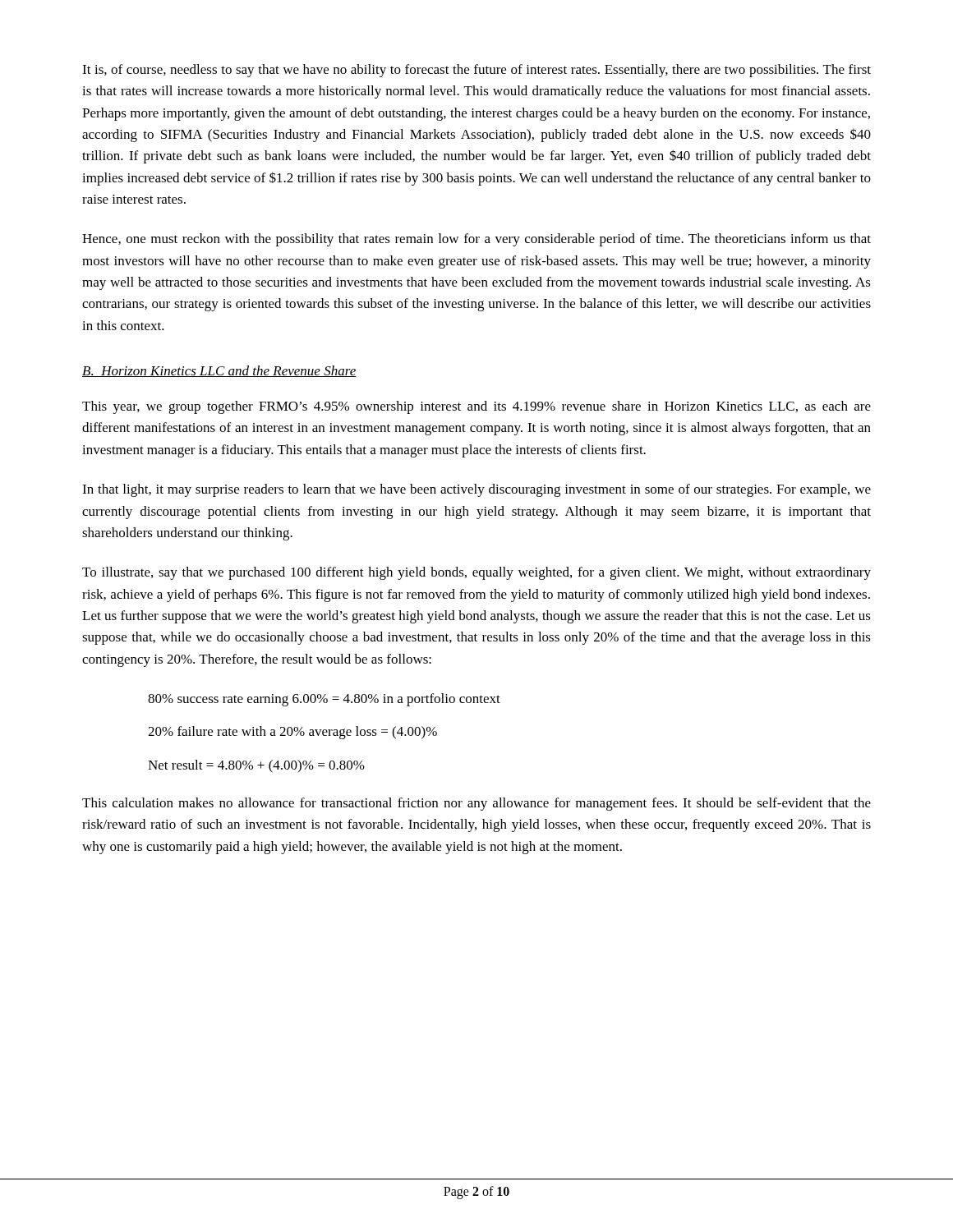
Task: Navigate to the text starting "To illustrate, say that we purchased 100 different"
Action: pos(476,615)
